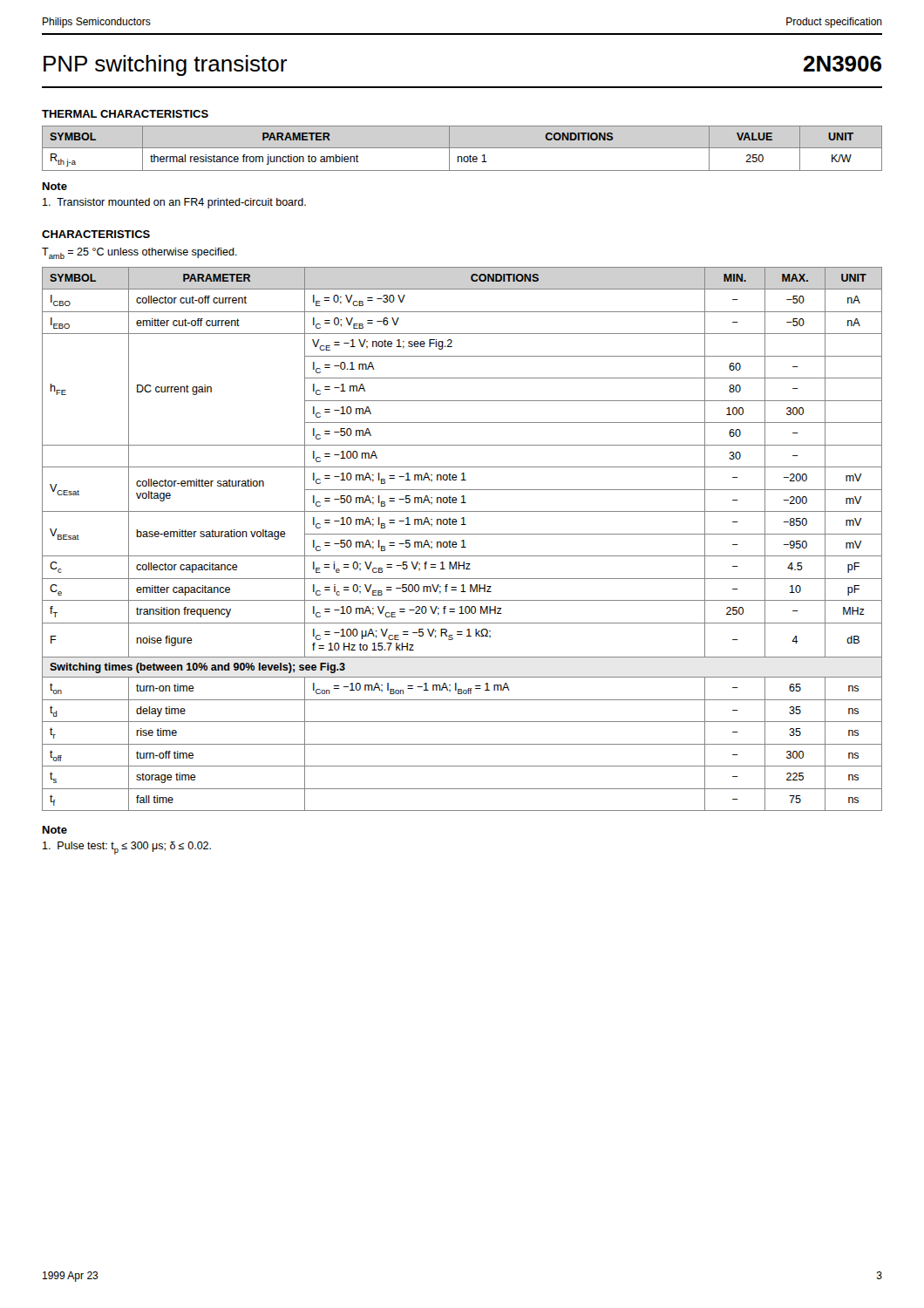The image size is (924, 1308).
Task: Locate the block of text that opens with "Pulse test: tp"
Action: [x=127, y=847]
